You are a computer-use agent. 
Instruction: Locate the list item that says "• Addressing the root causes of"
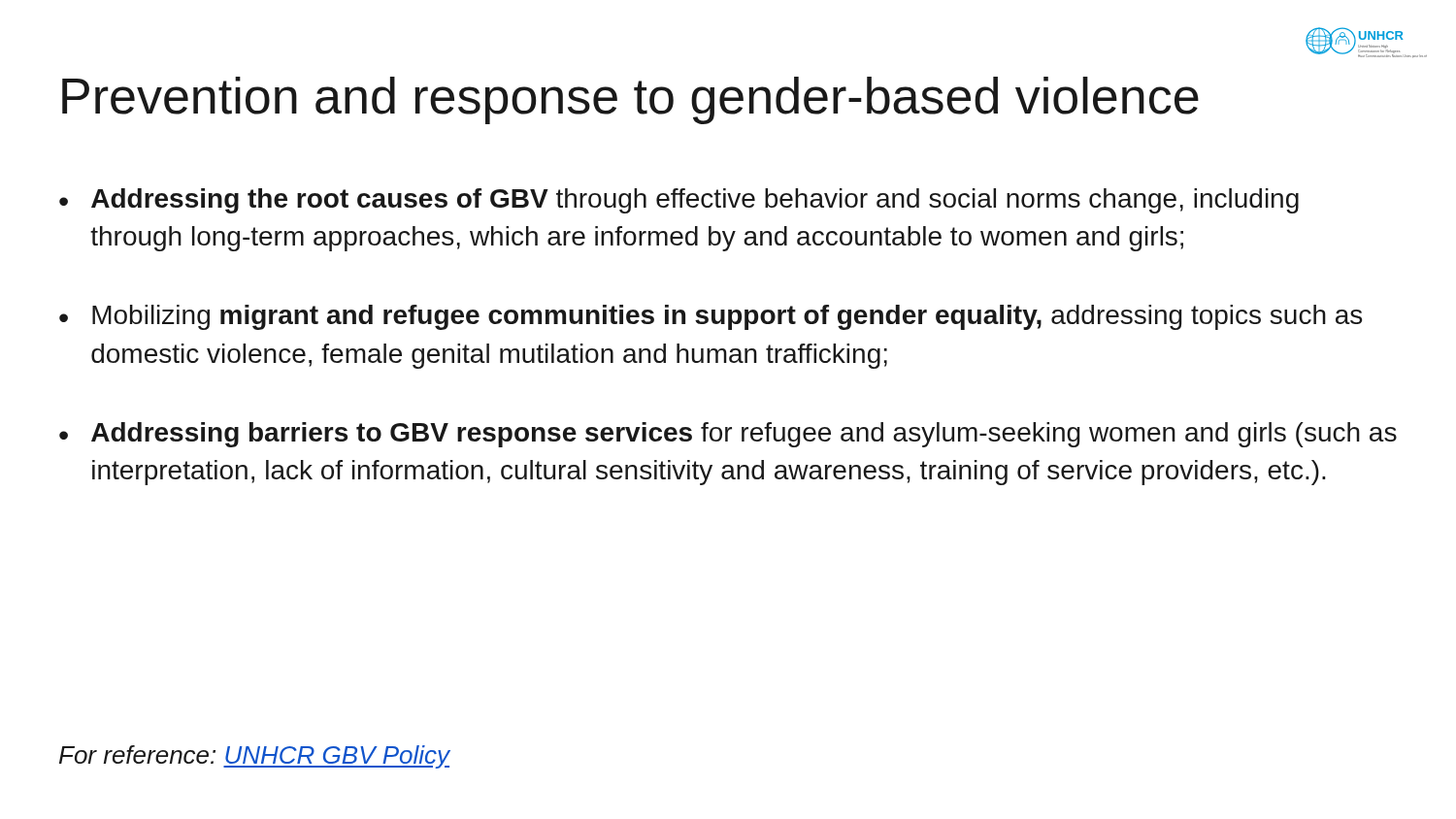pos(728,218)
